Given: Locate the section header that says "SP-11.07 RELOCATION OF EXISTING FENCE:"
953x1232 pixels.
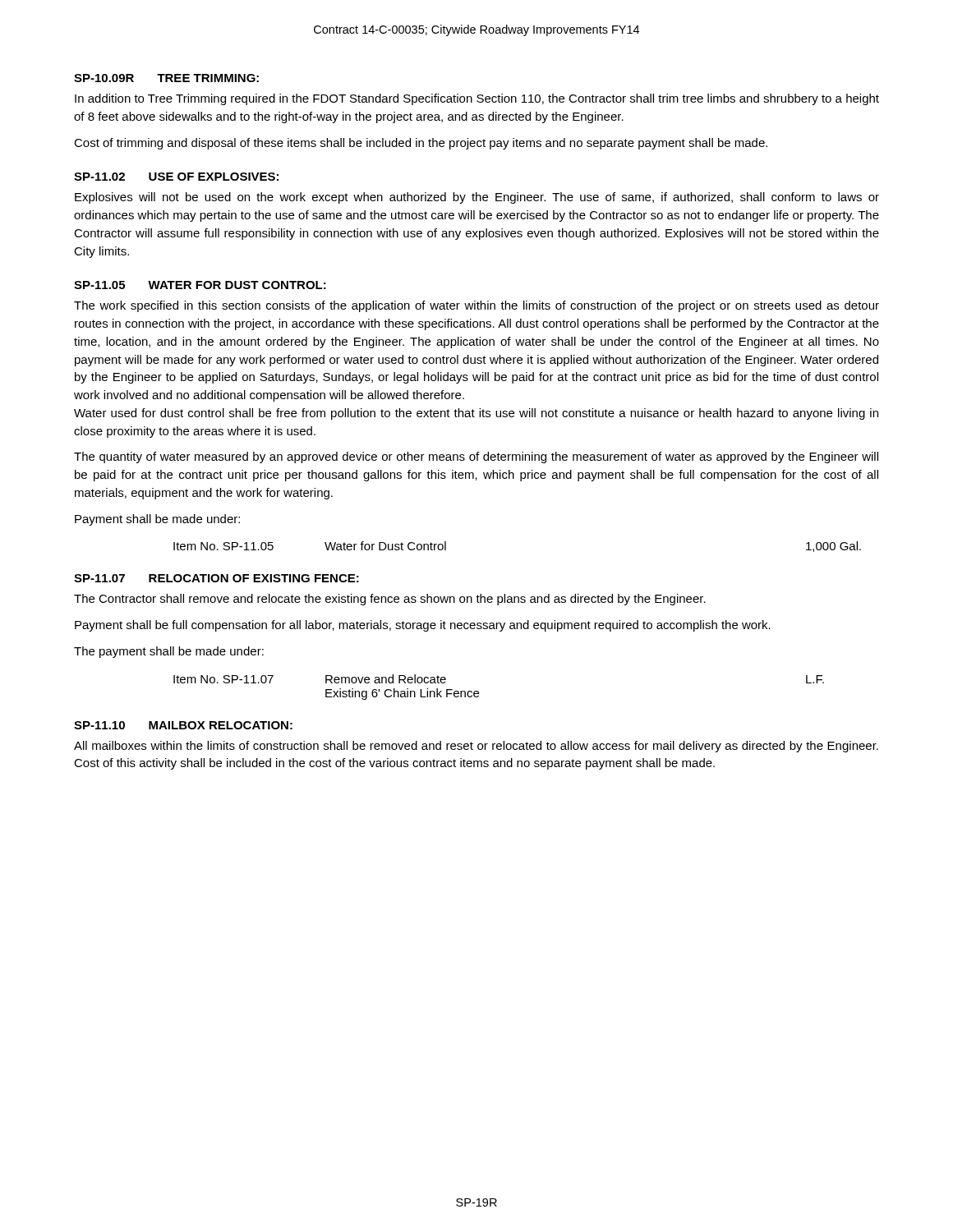Looking at the screenshot, I should tap(217, 578).
